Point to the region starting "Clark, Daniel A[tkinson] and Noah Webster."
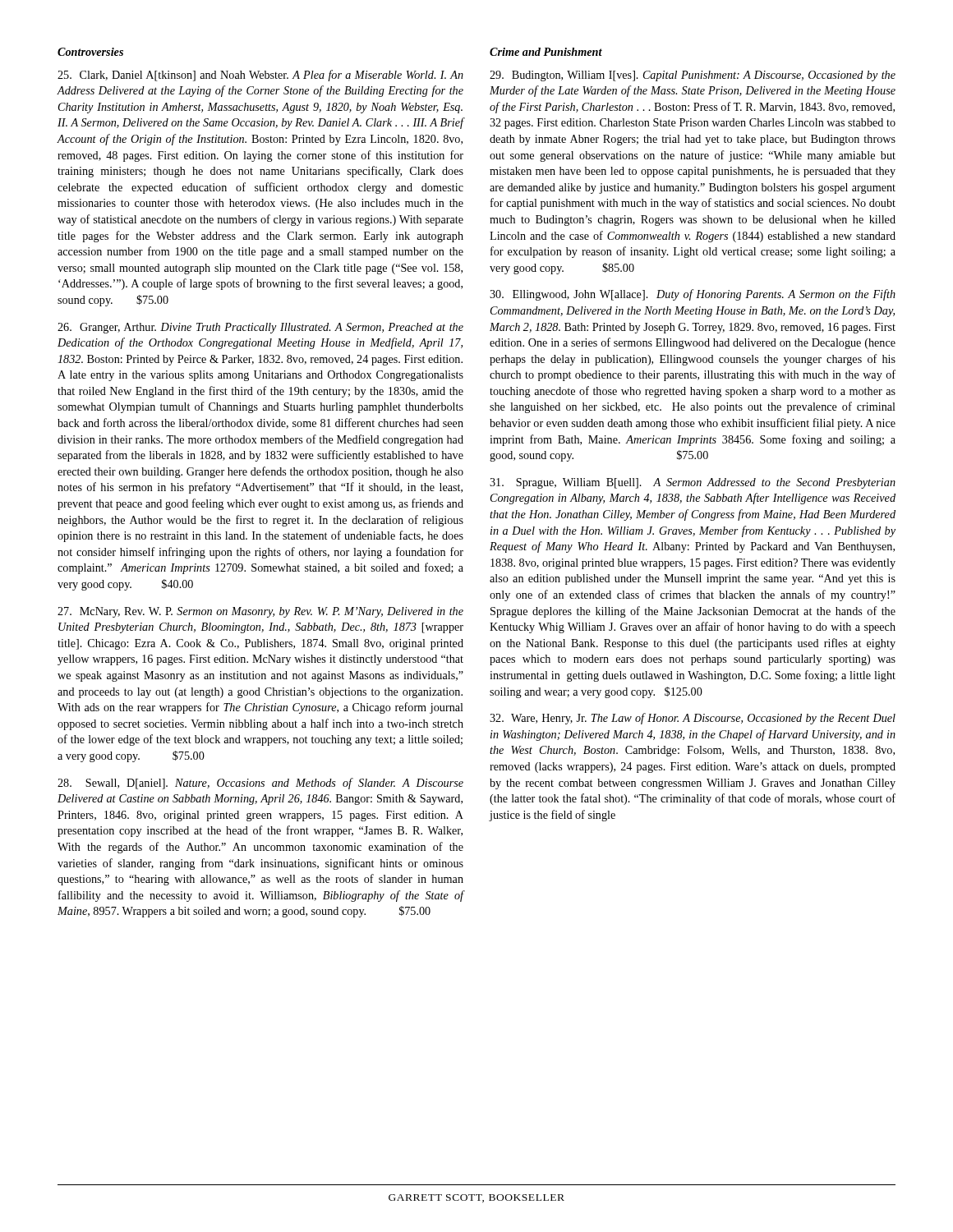 260,188
